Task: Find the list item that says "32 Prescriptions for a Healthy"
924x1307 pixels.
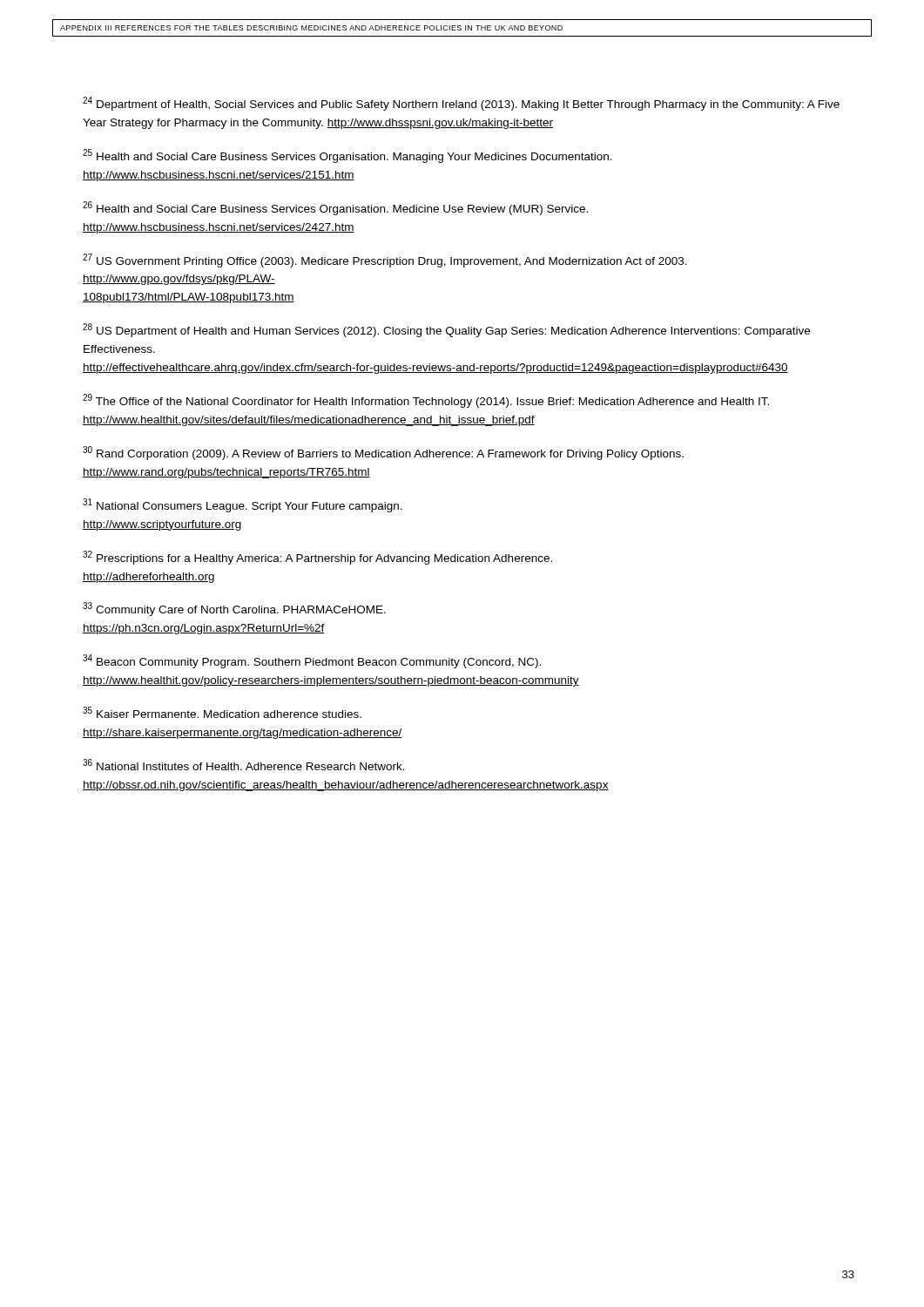Action: (318, 566)
